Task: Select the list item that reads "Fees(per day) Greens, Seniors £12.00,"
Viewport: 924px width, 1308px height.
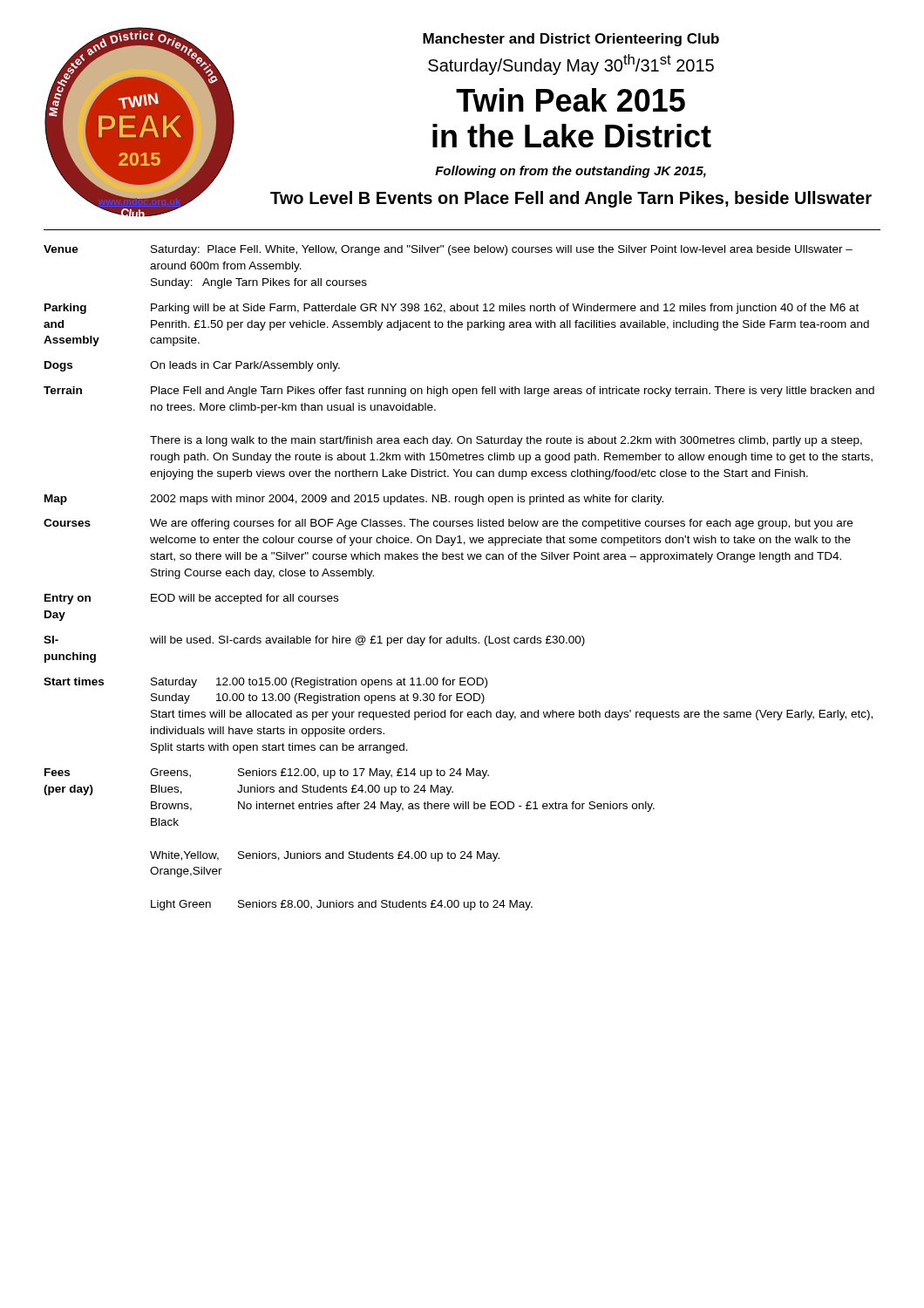Action: pyautogui.click(x=267, y=773)
